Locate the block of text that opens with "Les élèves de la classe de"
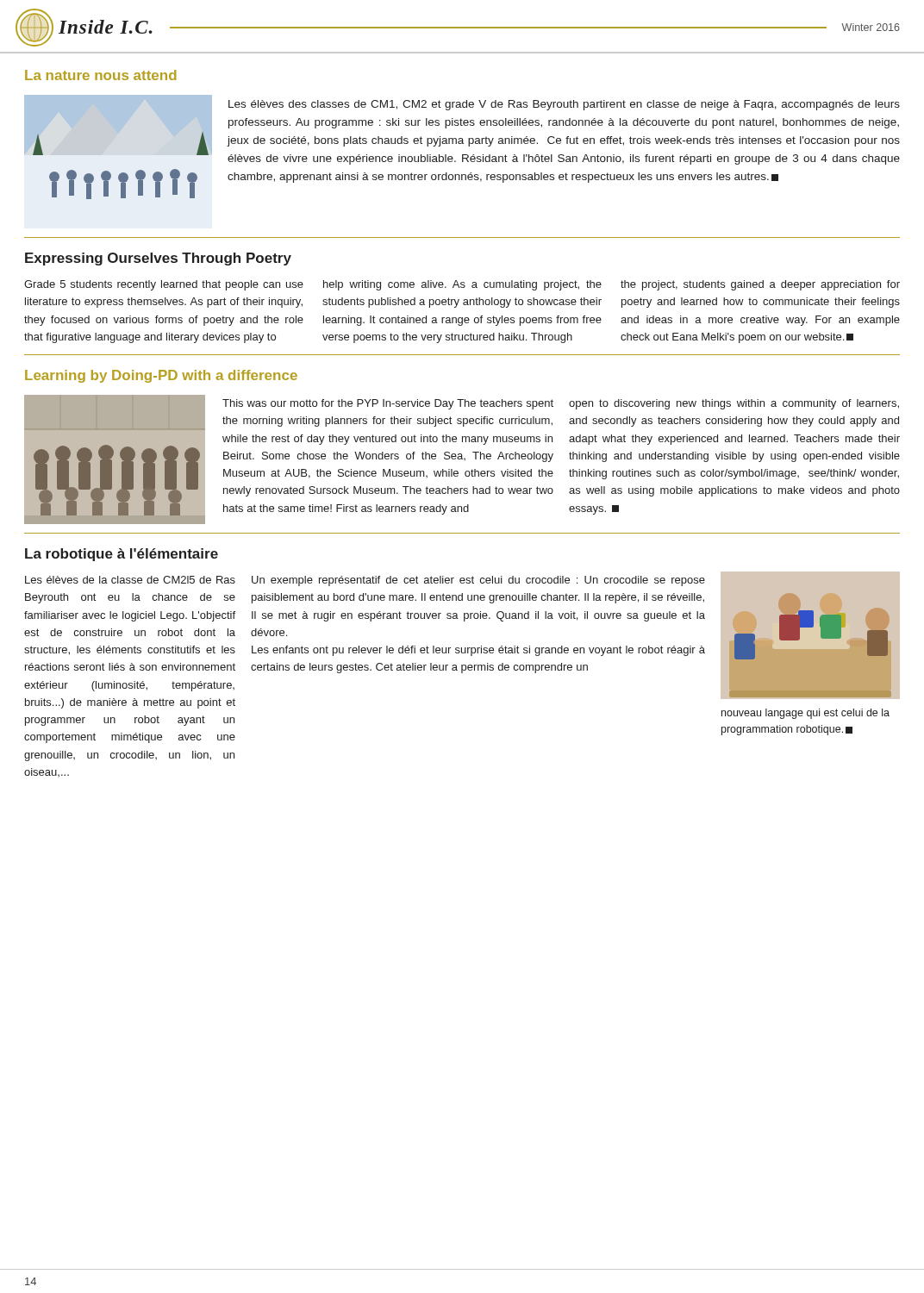 coord(130,676)
